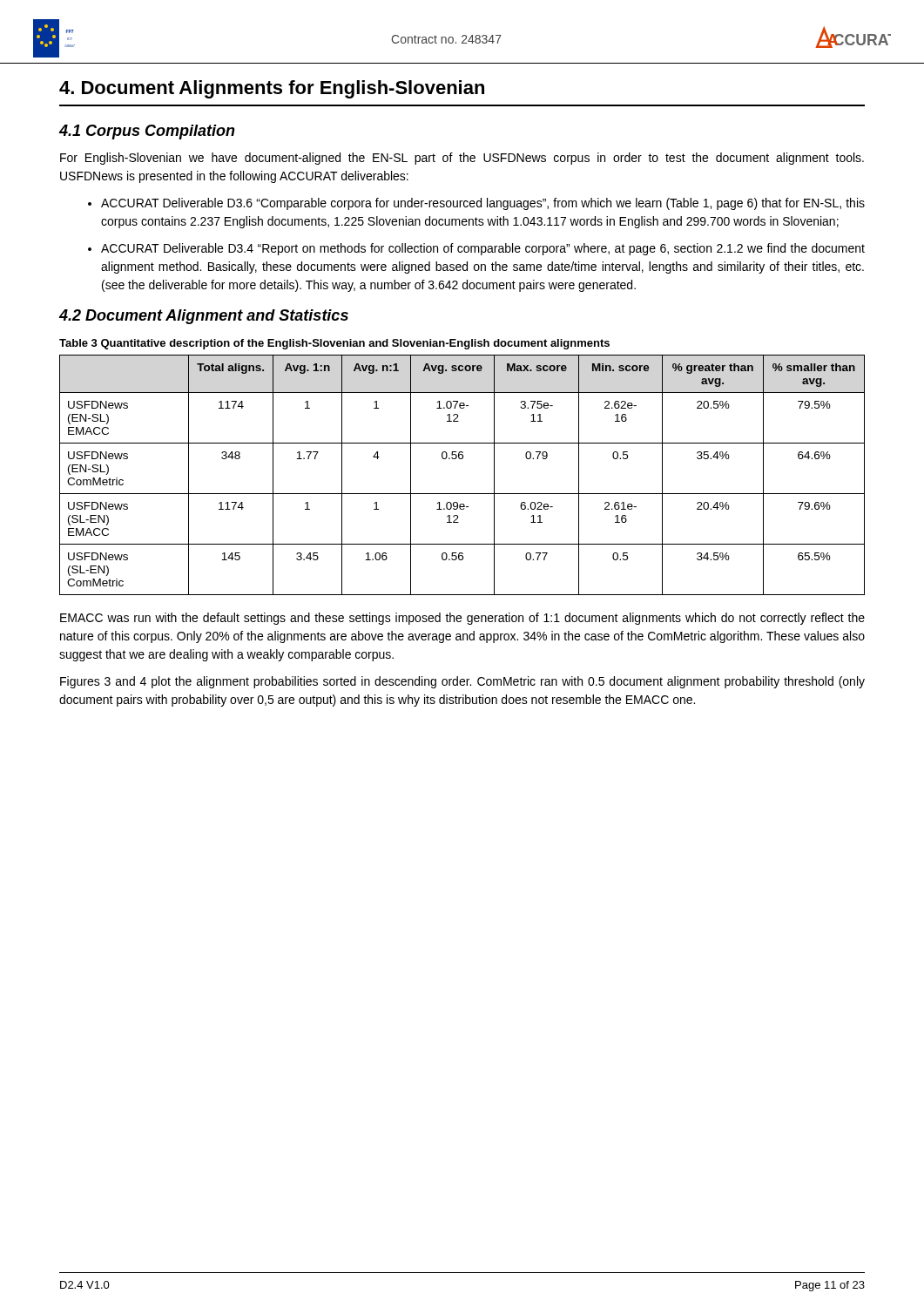Find the passage starting "Table 3 Quantitative description of the"

coord(462,343)
